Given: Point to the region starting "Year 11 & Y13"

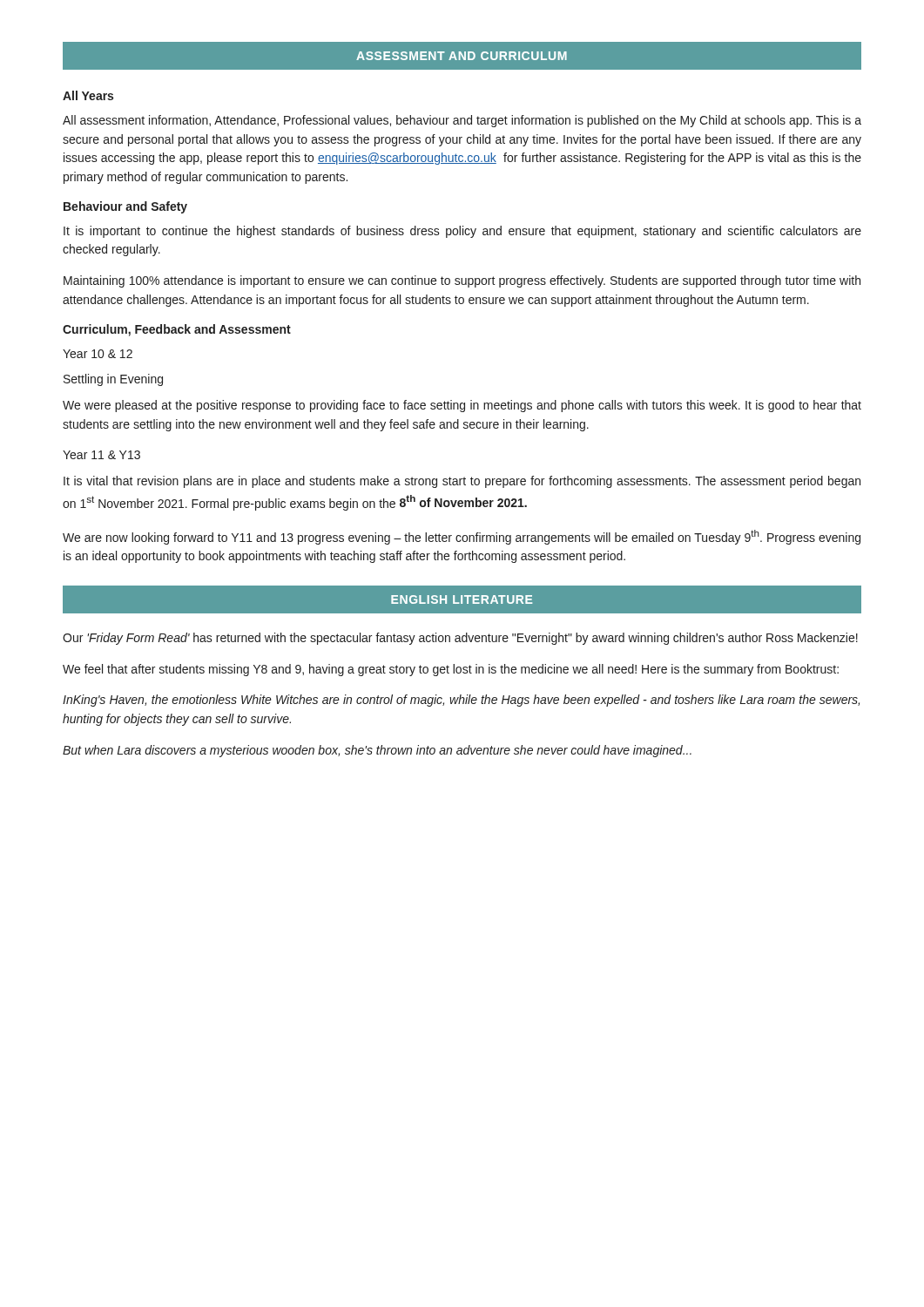Looking at the screenshot, I should tap(102, 455).
